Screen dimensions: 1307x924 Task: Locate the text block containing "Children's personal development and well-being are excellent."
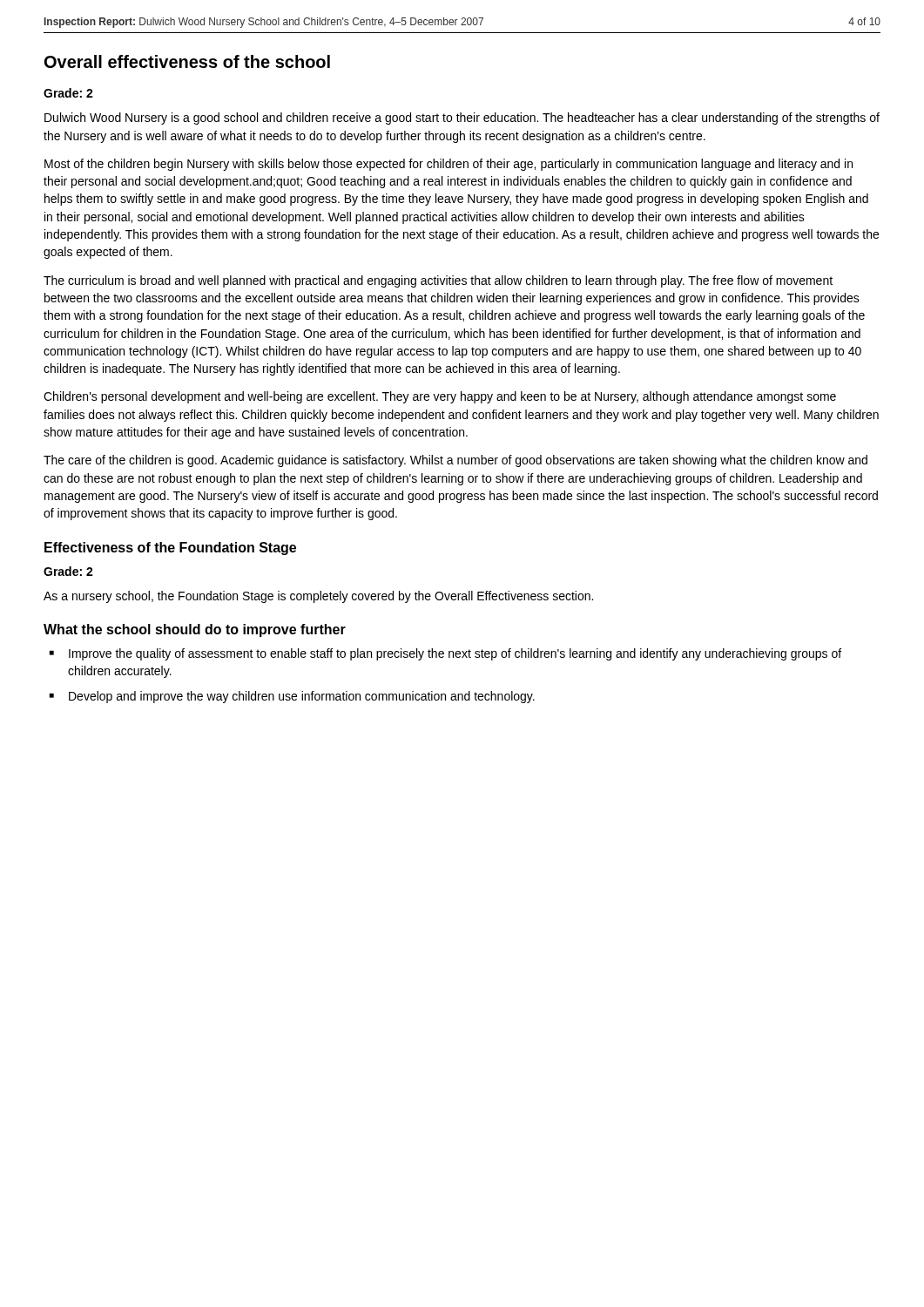point(462,415)
